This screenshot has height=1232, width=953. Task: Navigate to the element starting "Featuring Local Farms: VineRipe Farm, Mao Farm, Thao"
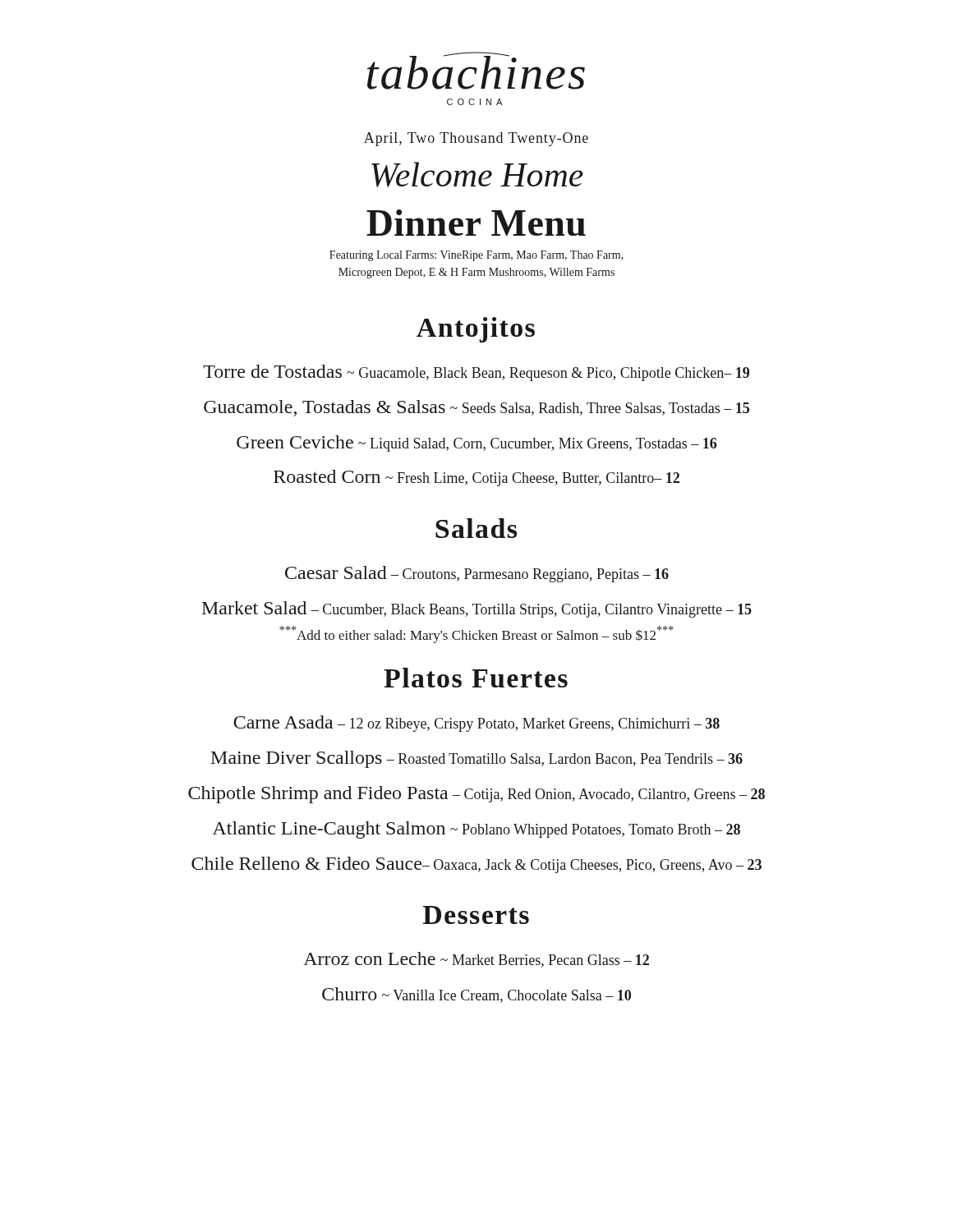coord(476,264)
